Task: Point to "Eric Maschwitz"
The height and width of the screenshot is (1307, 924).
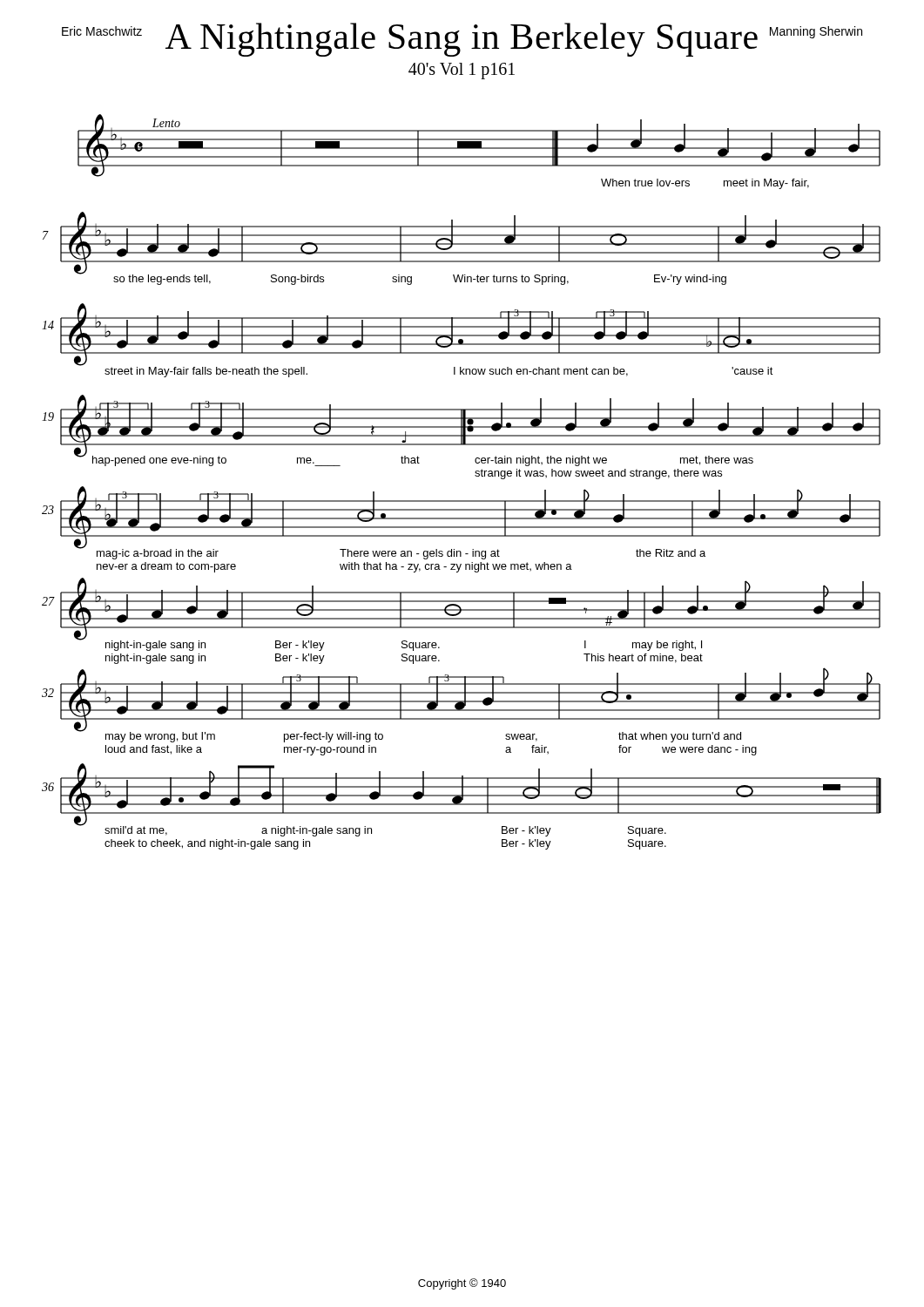Action: pos(102,31)
